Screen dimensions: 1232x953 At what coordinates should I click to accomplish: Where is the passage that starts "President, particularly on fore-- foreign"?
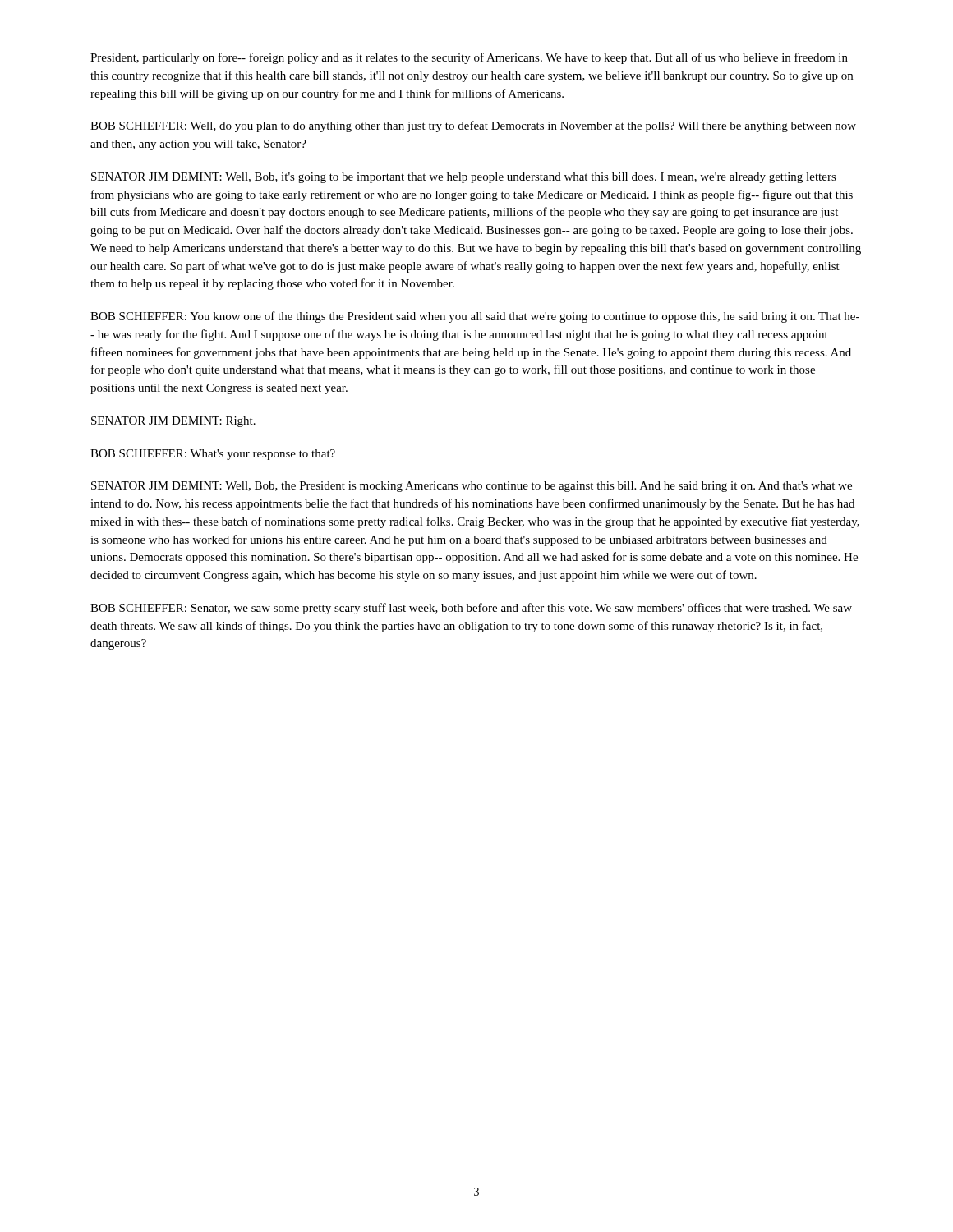point(472,75)
